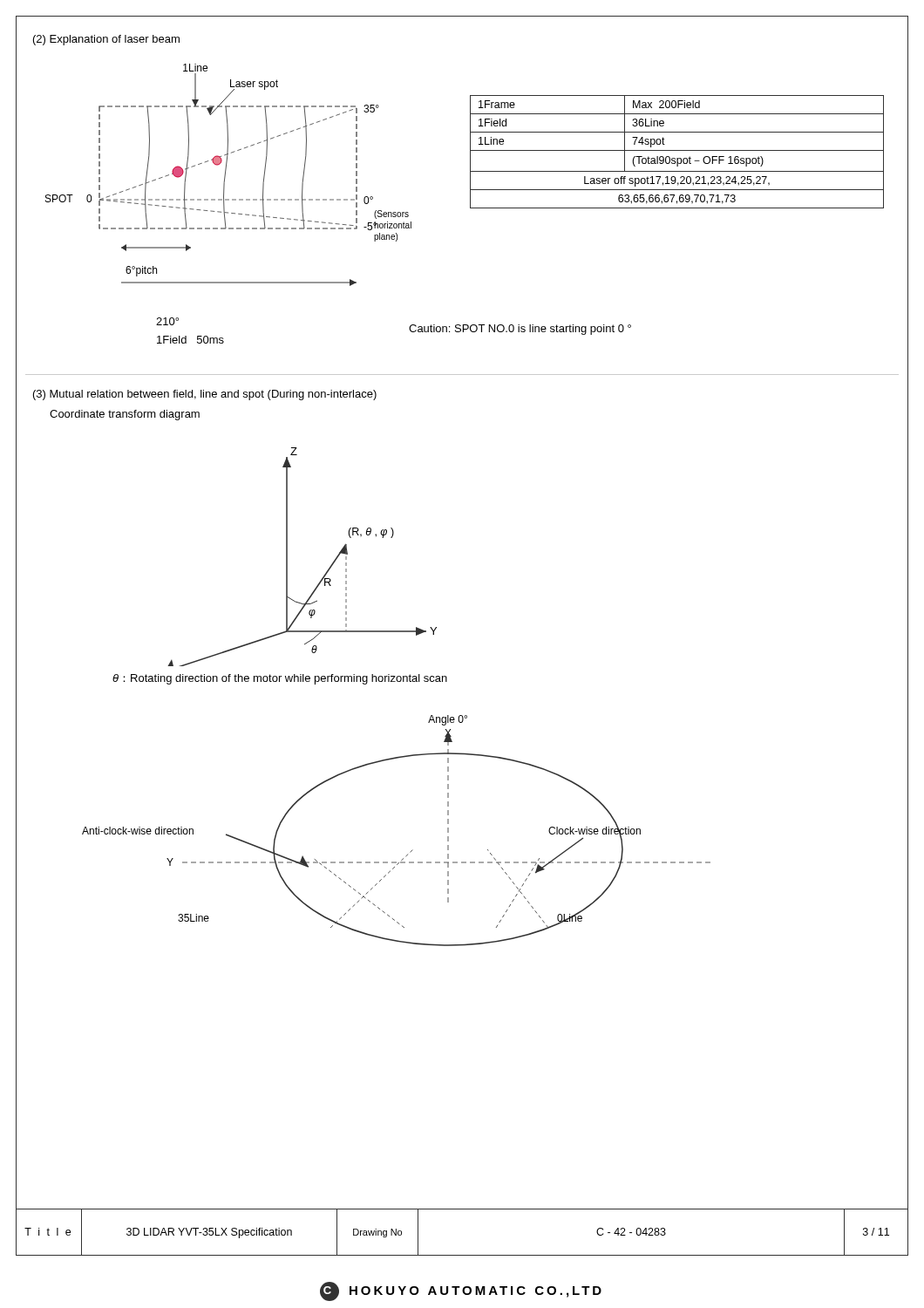Locate the text that reads "Coordinate transform diagram"
This screenshot has height=1308, width=924.
tap(125, 414)
